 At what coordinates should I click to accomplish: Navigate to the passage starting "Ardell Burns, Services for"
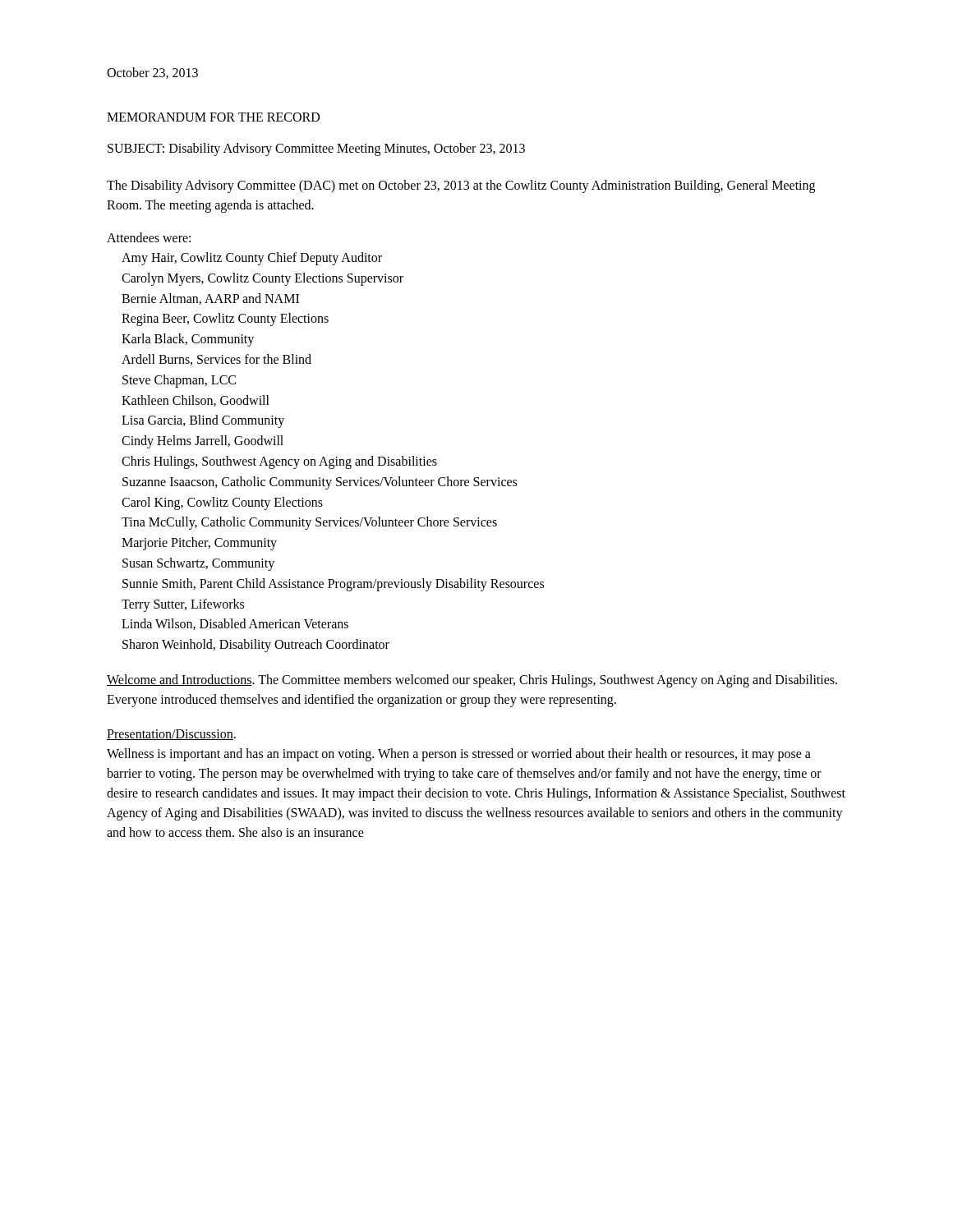217,359
